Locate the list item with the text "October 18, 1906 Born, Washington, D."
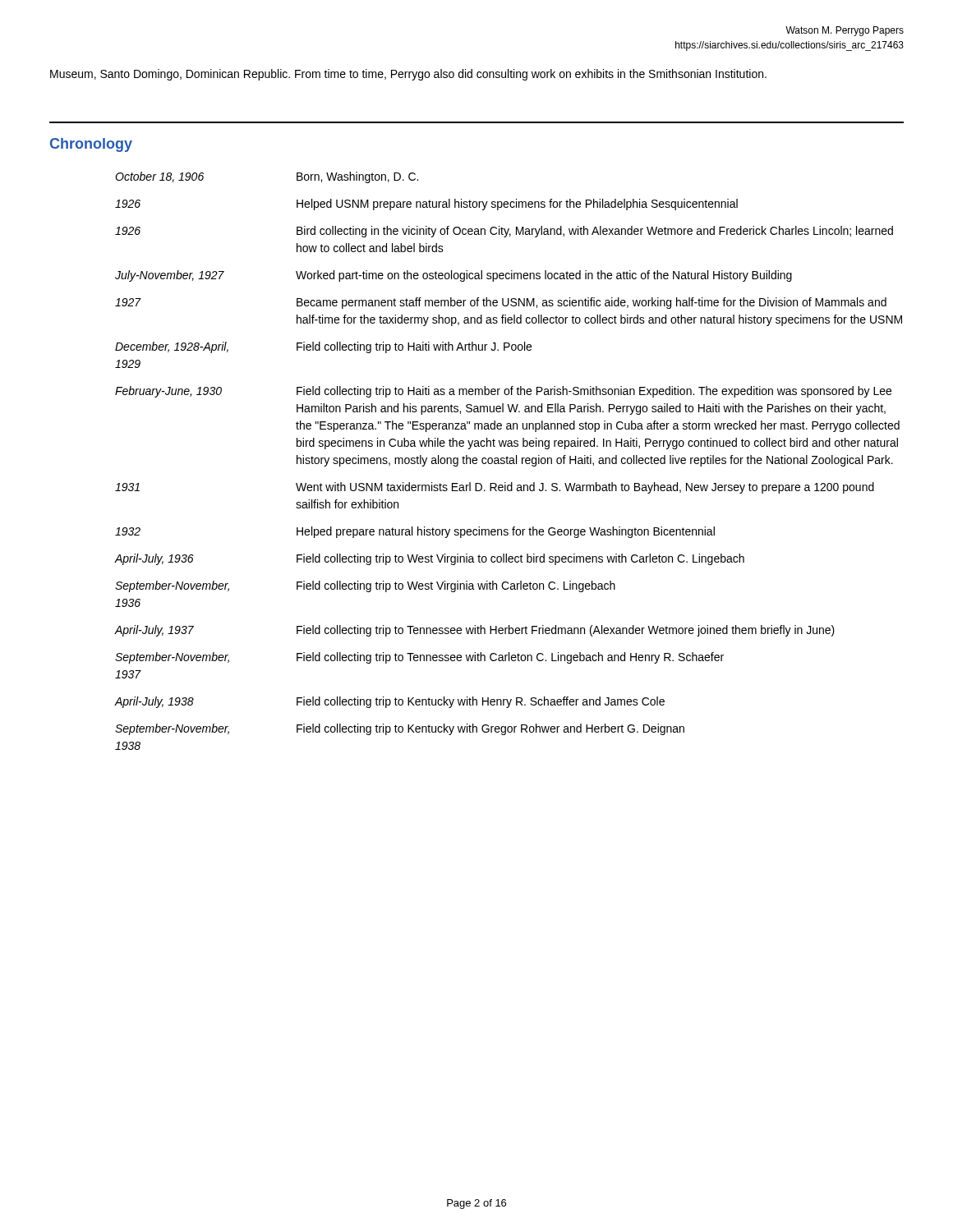This screenshot has width=953, height=1232. 162,177
